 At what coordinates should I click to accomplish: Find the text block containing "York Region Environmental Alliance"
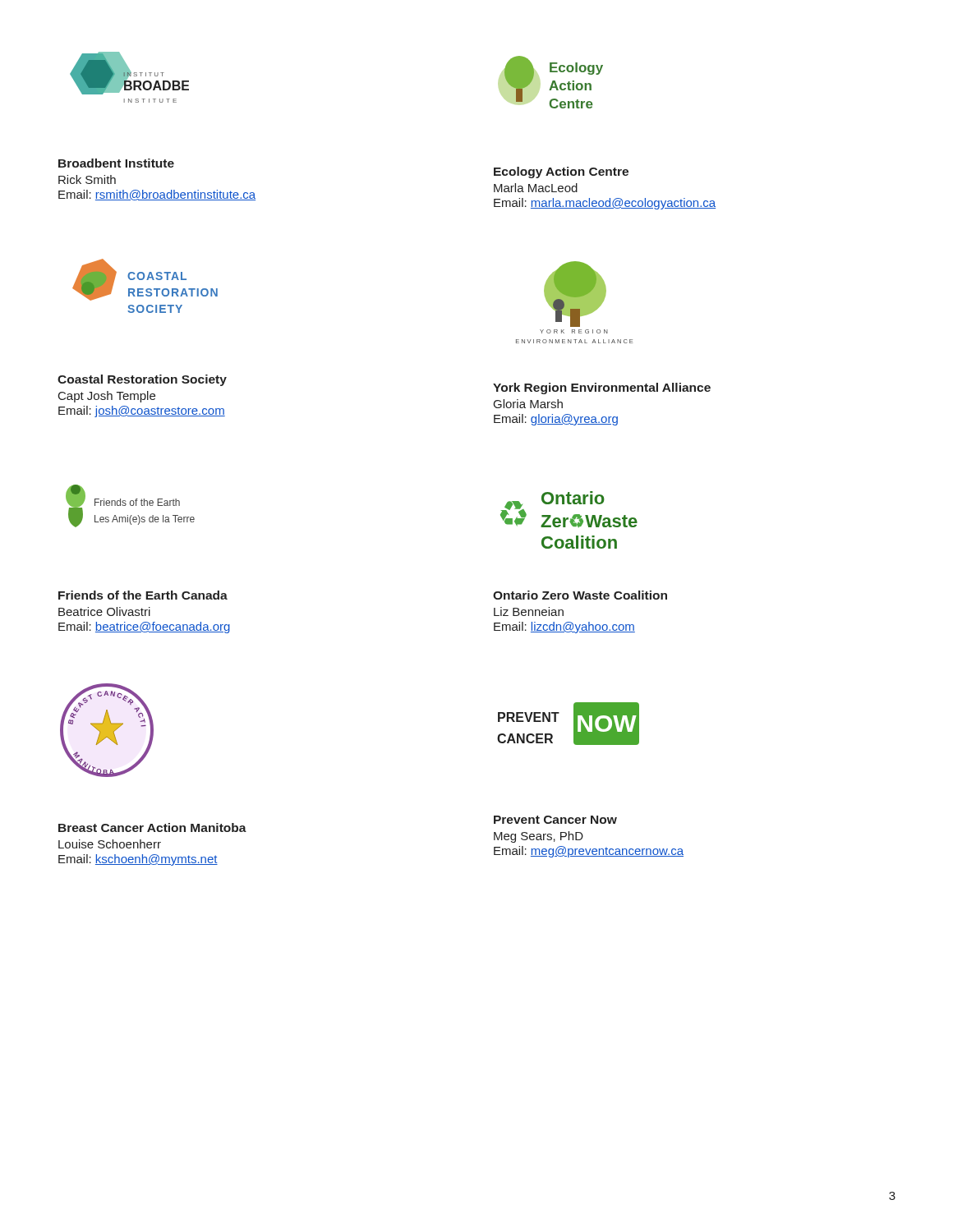point(602,388)
